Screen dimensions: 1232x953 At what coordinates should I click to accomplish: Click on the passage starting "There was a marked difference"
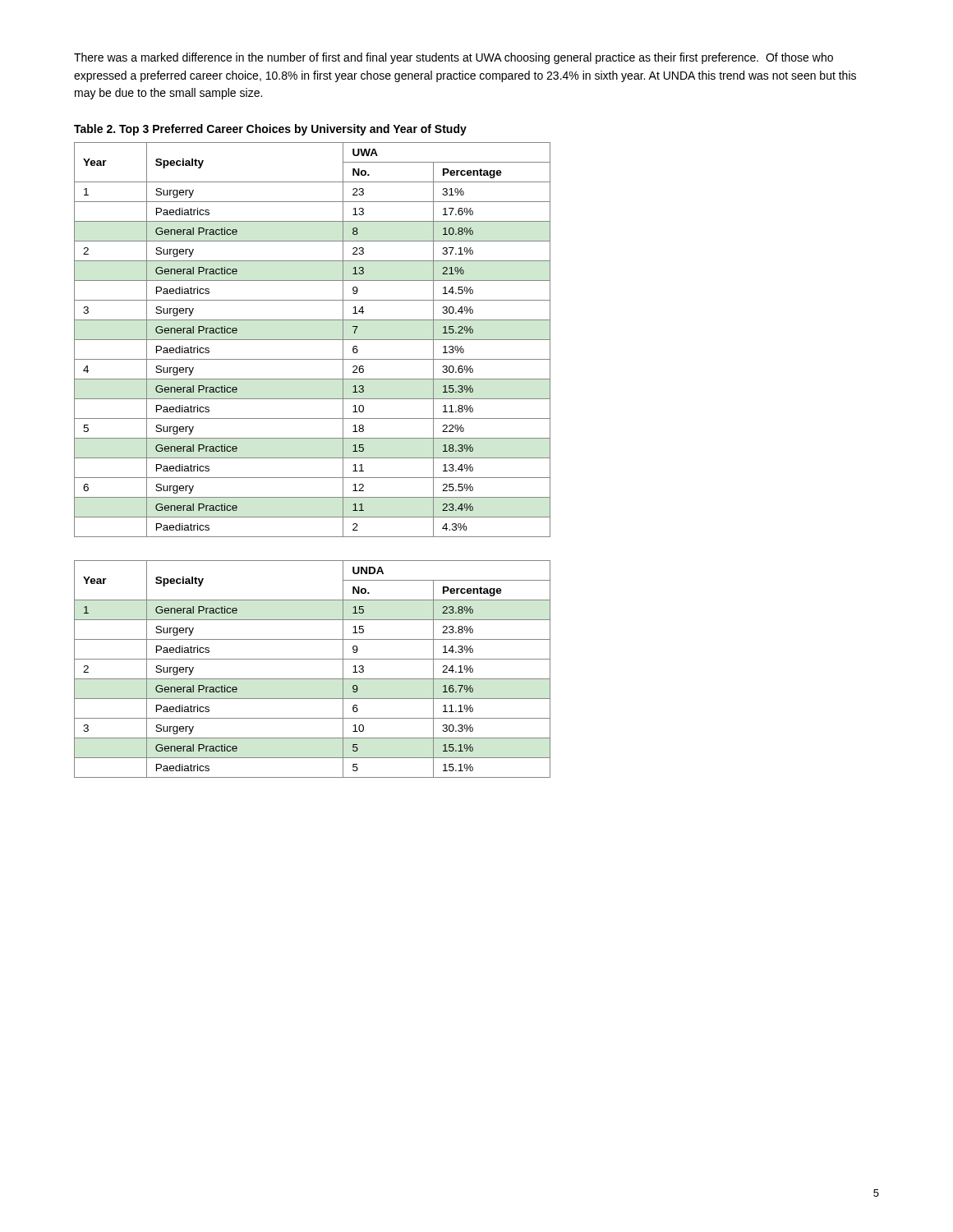[465, 75]
